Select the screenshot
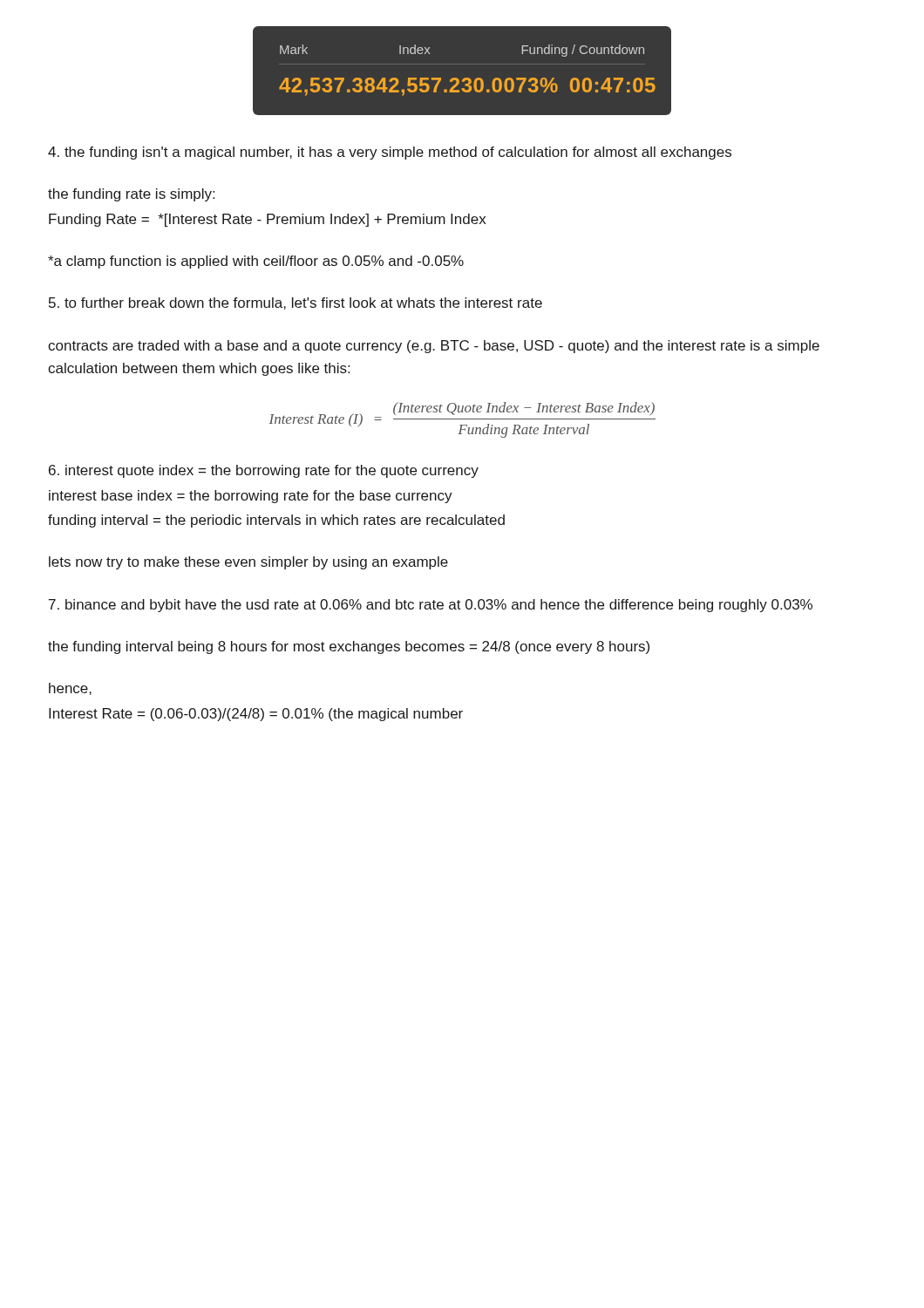Image resolution: width=924 pixels, height=1308 pixels. click(462, 71)
